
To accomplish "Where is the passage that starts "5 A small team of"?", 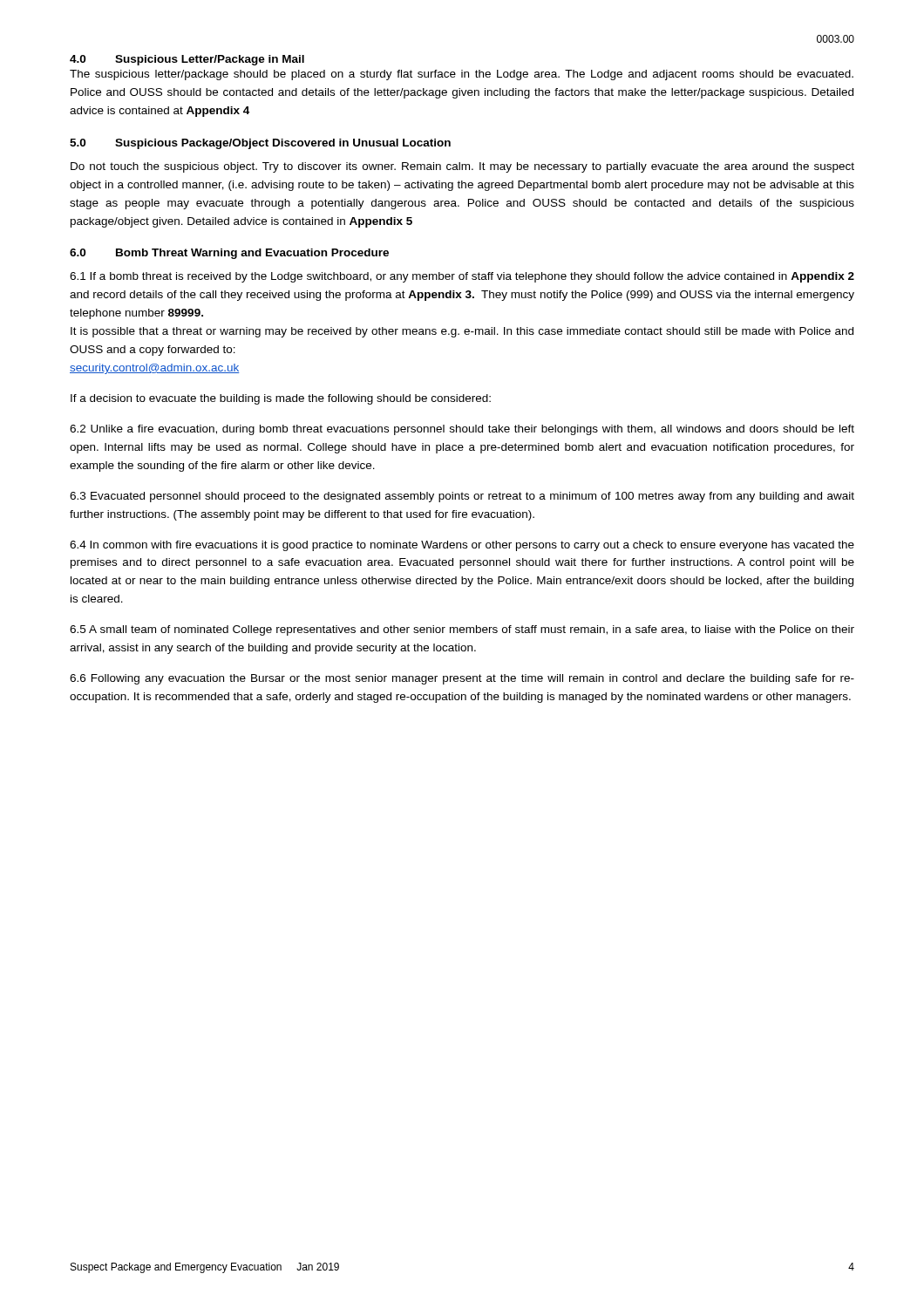I will [462, 638].
